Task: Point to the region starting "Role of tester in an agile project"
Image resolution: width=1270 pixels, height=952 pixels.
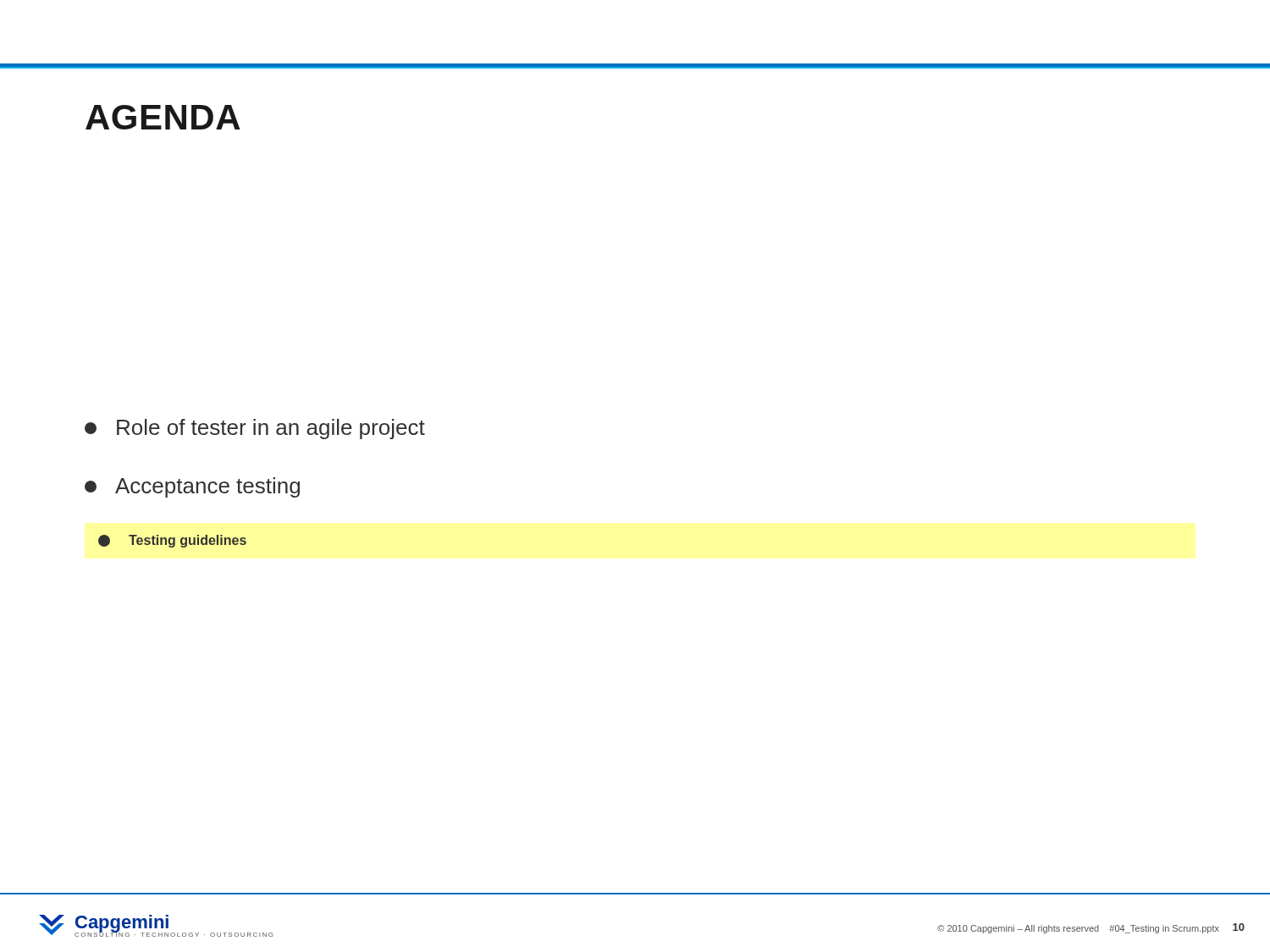Action: [255, 428]
